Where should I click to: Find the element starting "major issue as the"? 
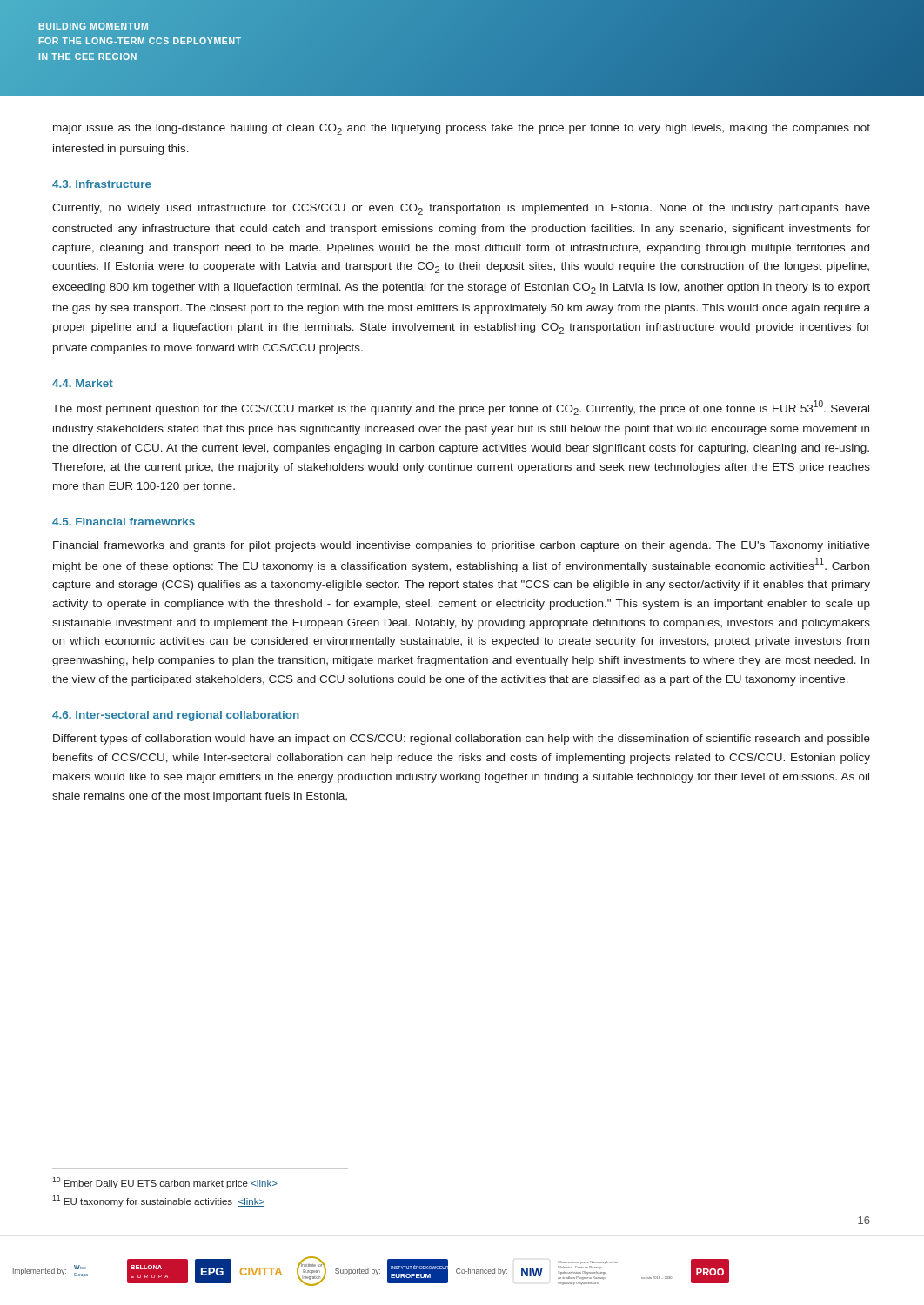[461, 138]
